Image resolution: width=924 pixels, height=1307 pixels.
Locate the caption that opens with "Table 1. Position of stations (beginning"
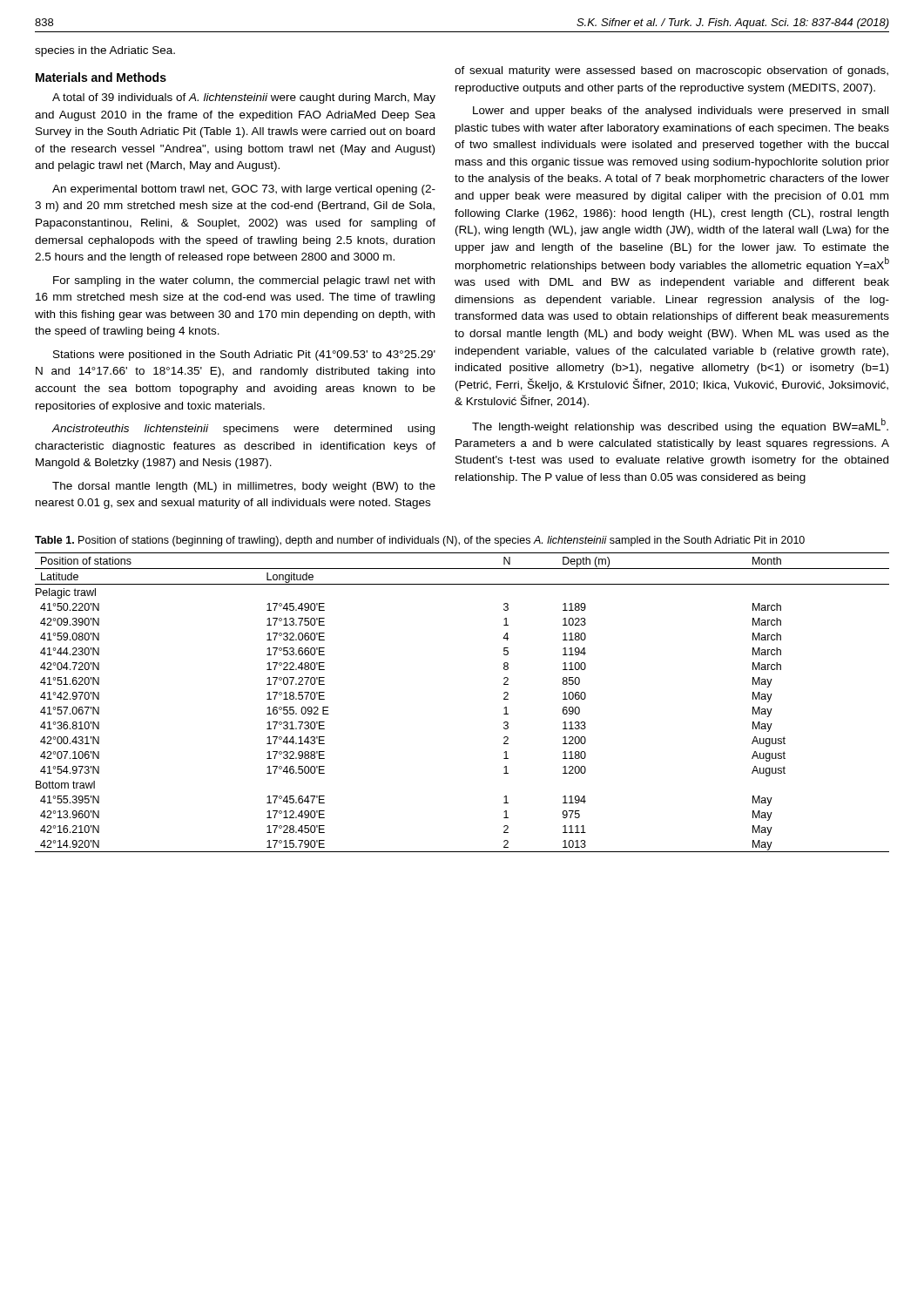[420, 540]
